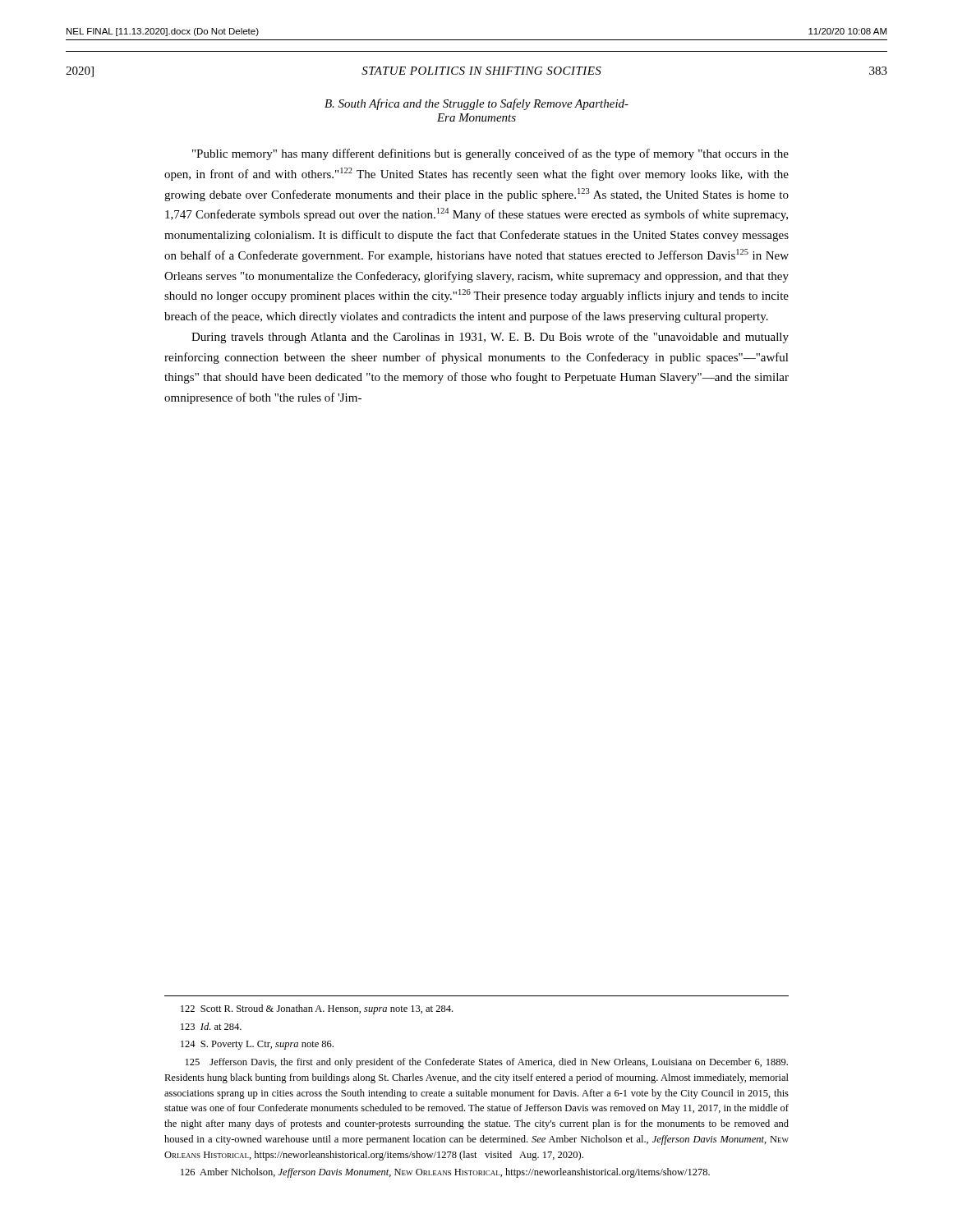Locate the section header

(x=476, y=111)
